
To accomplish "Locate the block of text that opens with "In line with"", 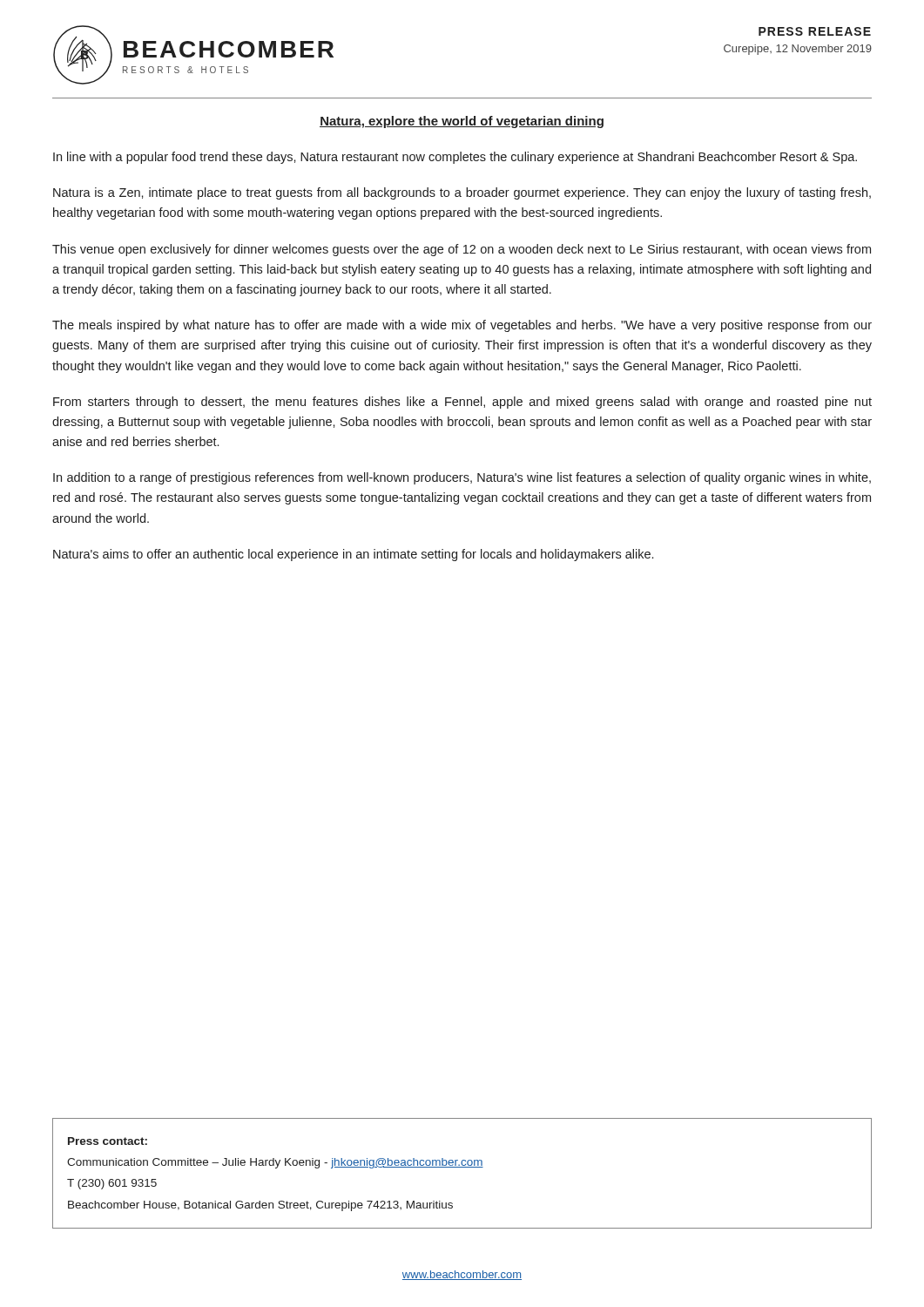I will tap(455, 157).
